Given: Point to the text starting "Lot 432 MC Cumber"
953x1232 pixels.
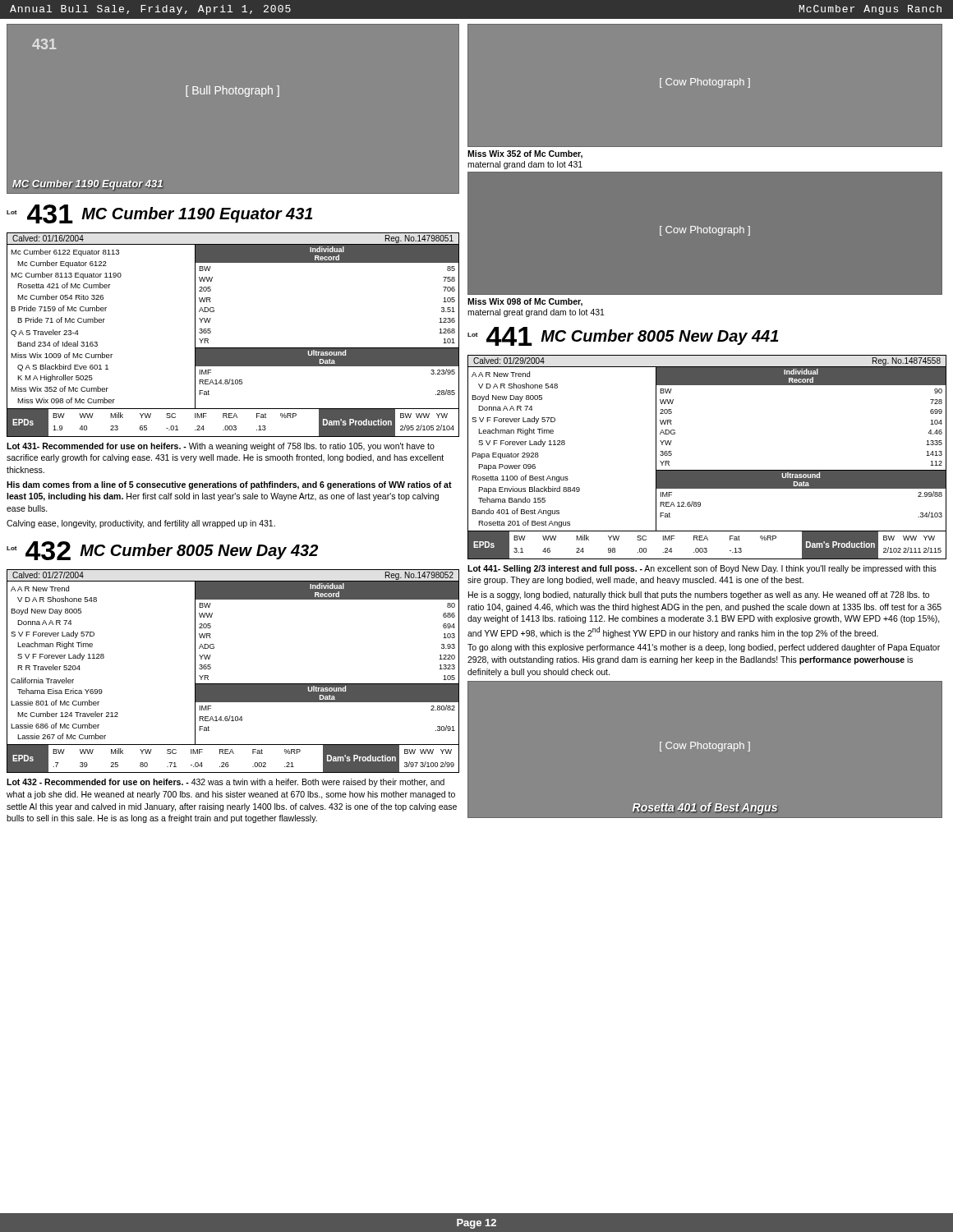Looking at the screenshot, I should point(162,550).
